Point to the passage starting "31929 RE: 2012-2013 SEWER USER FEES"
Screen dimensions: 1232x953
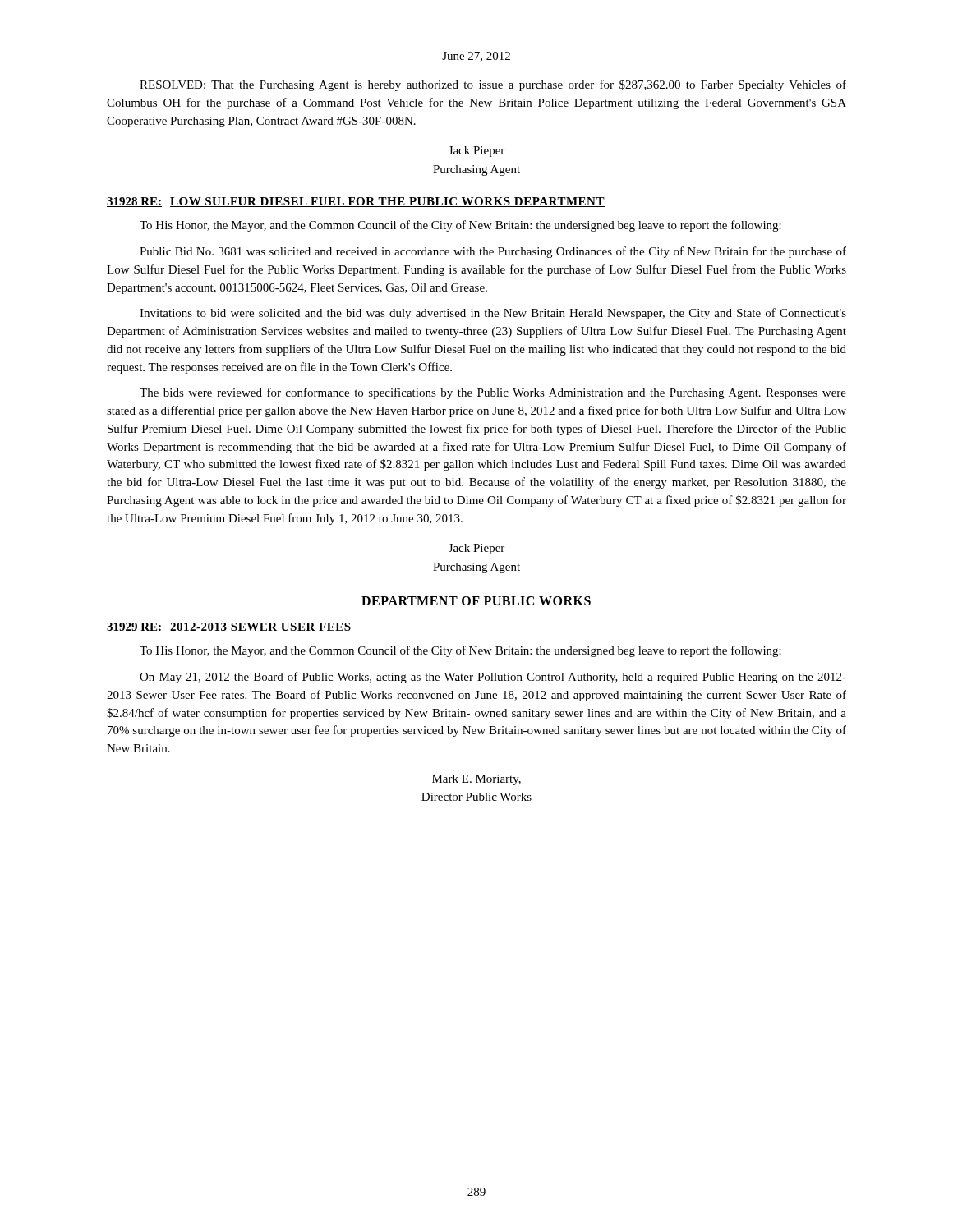(229, 627)
